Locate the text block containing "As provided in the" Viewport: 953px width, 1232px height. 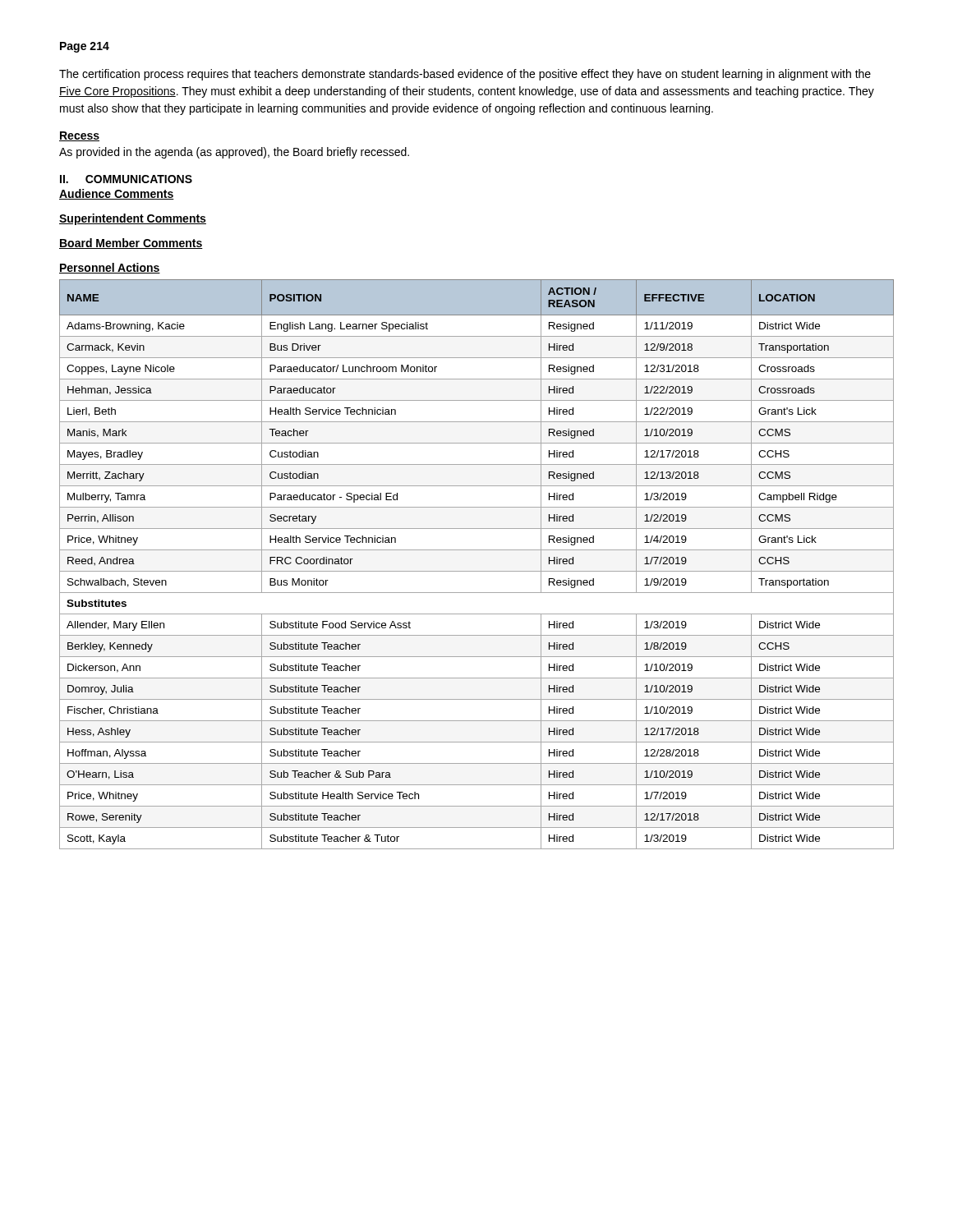(x=235, y=152)
